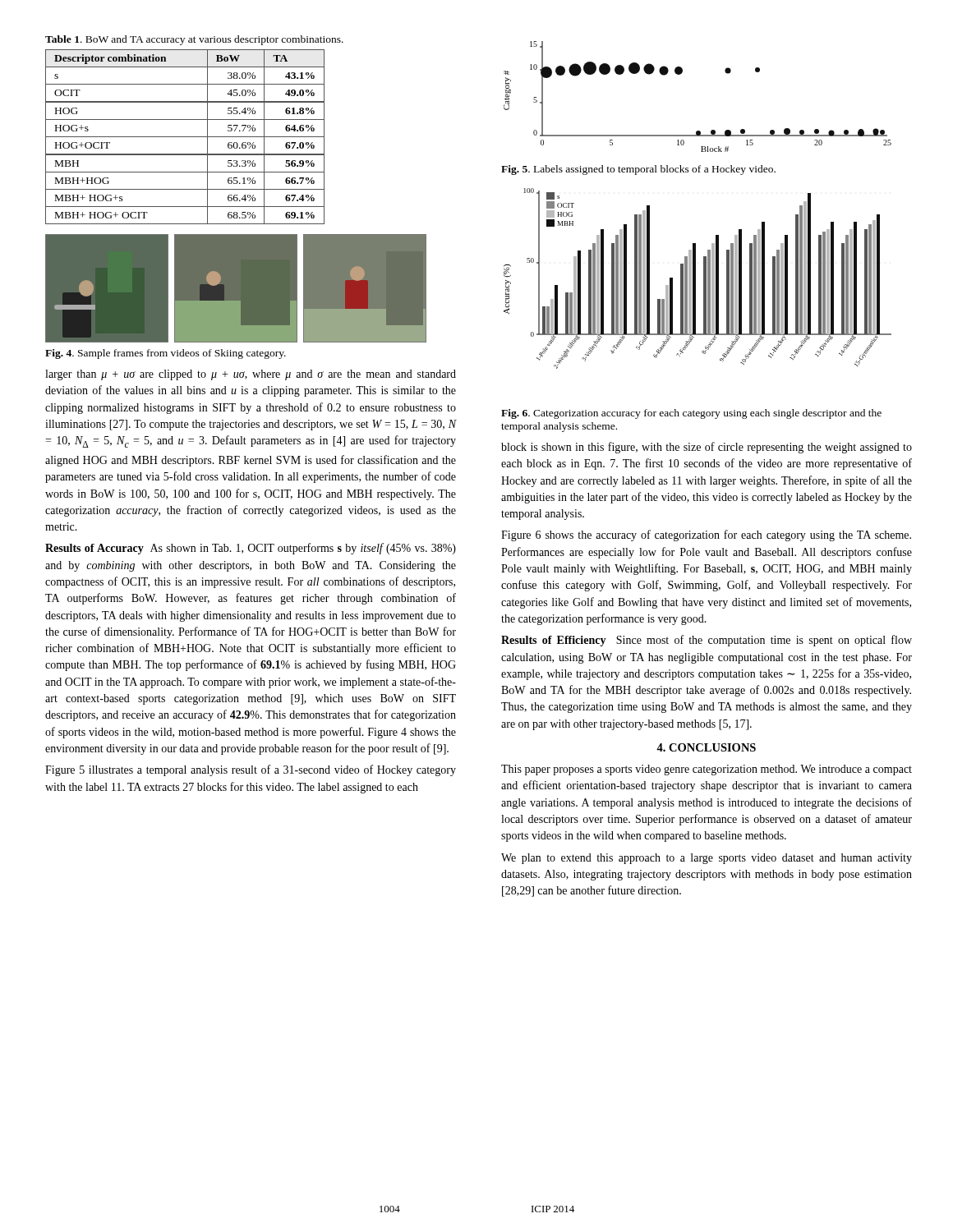
Task: Locate the passage starting "Figure 5 illustrates a temporal analysis result of"
Action: (x=251, y=779)
